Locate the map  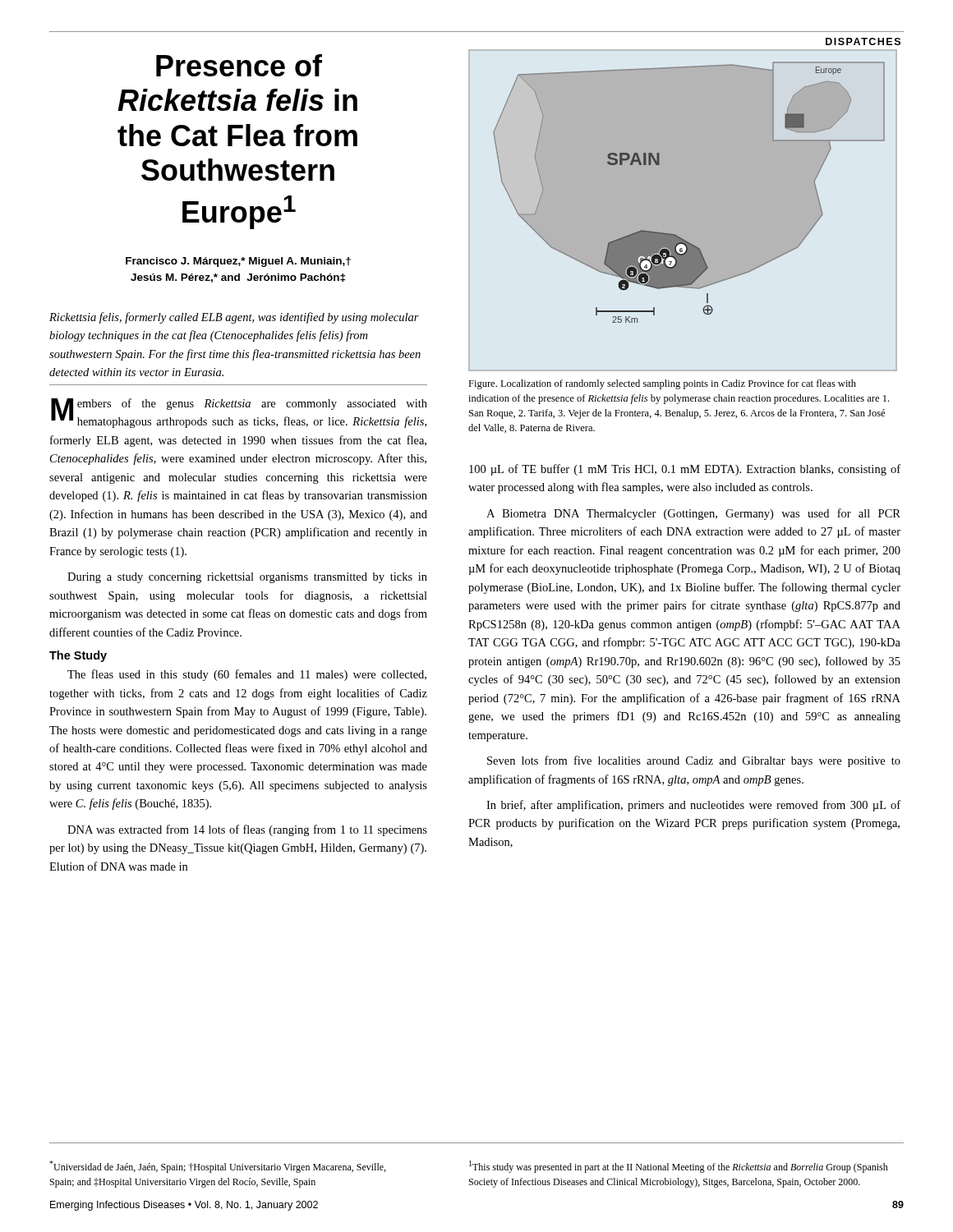684,243
